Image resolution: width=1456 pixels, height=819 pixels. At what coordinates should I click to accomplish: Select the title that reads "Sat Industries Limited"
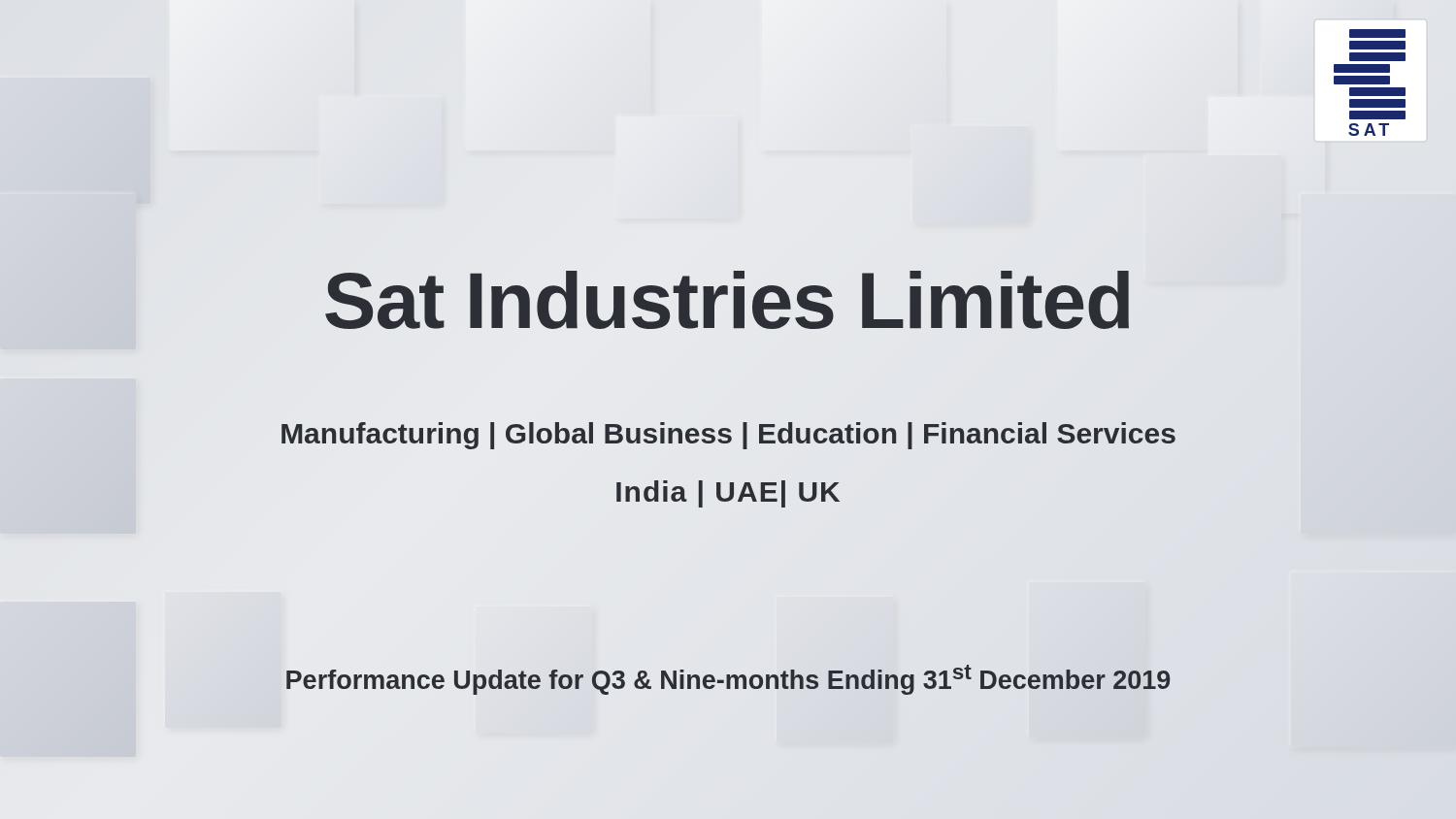728,301
